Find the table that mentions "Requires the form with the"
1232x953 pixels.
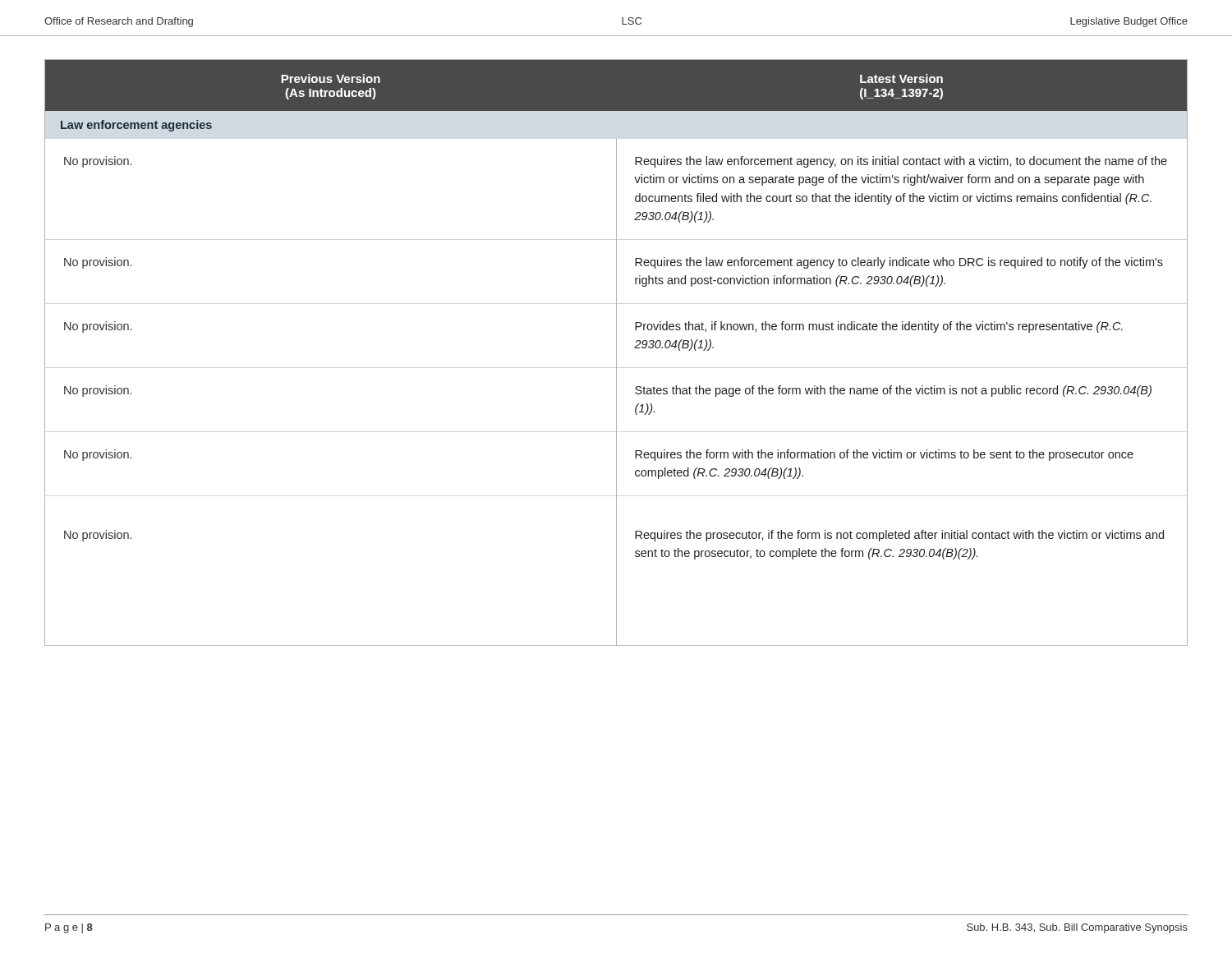pos(616,352)
